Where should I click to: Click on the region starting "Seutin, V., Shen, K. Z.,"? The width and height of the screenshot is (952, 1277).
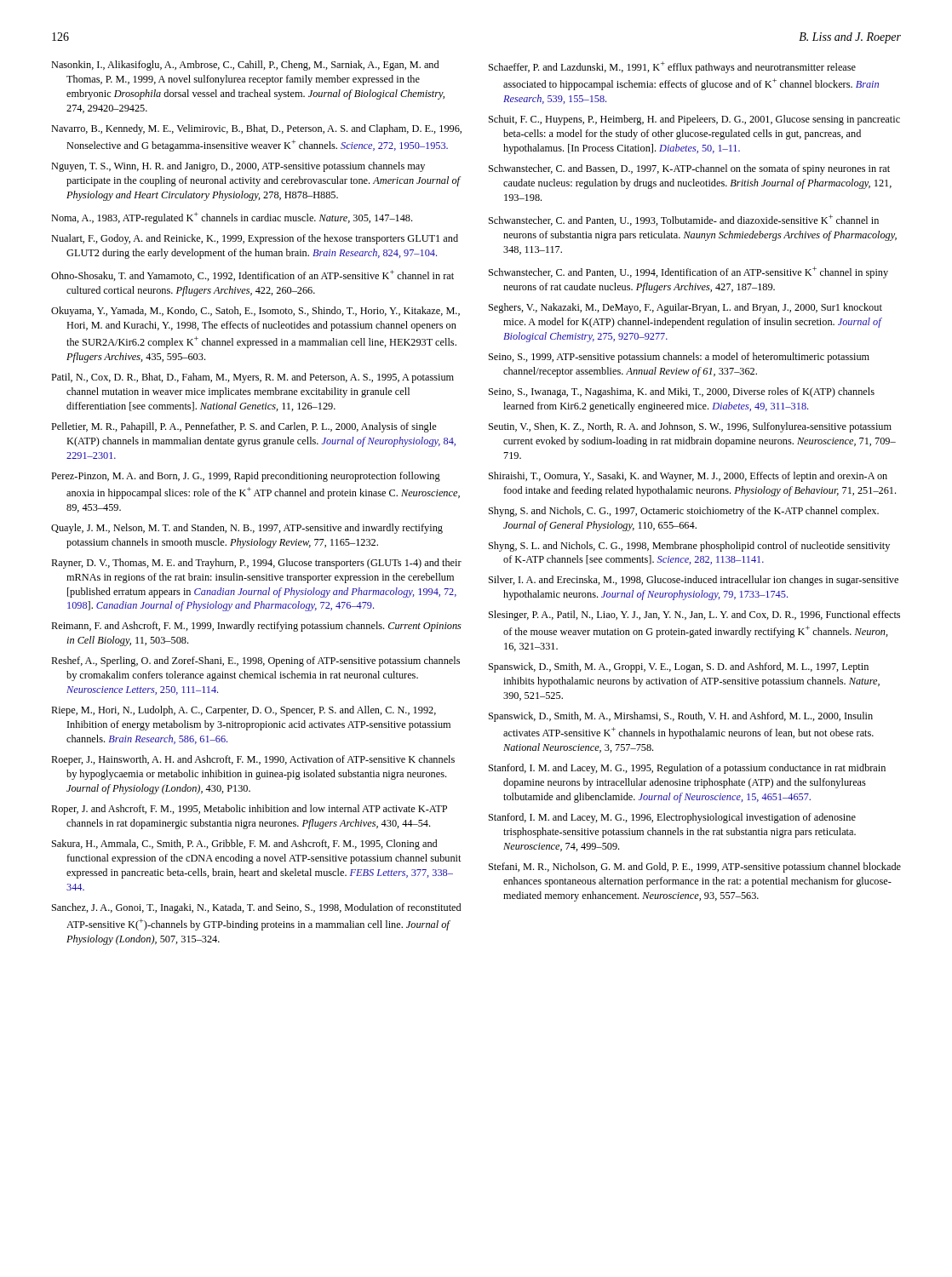[x=692, y=441]
